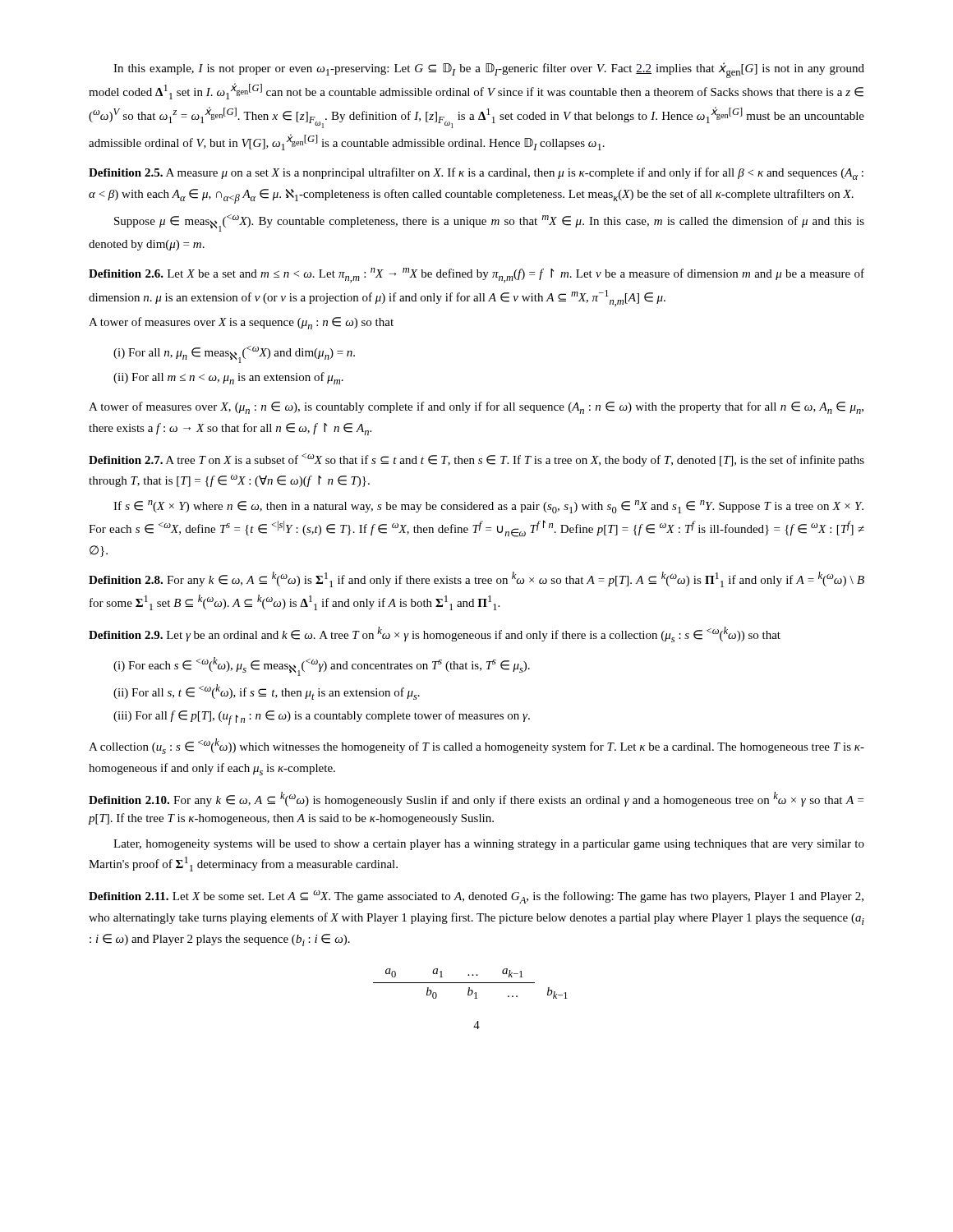Point to the block beginning "A tower of measures over X, (μn"
Image resolution: width=953 pixels, height=1232 pixels.
[x=476, y=419]
